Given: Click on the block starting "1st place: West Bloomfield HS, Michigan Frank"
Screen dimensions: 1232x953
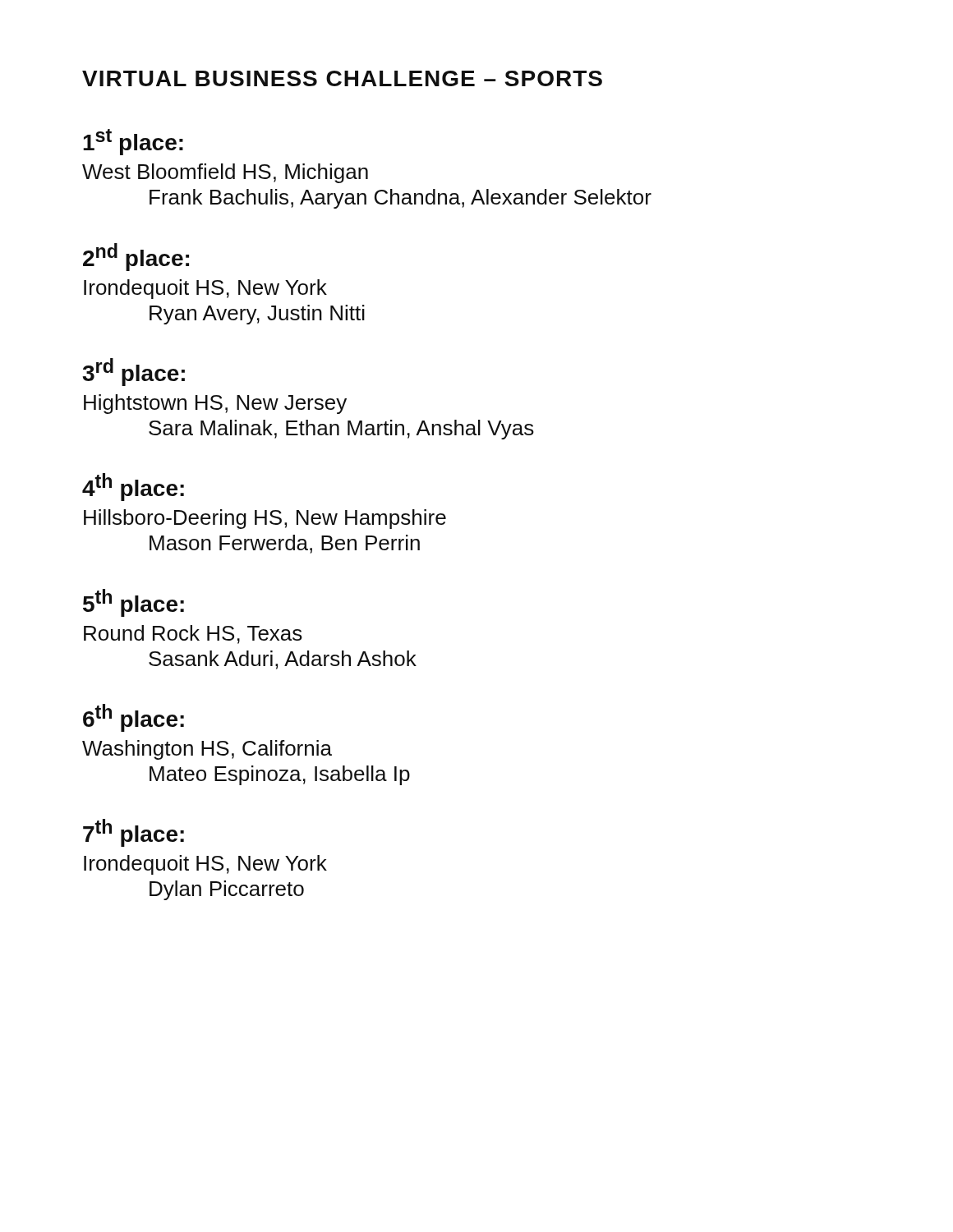Looking at the screenshot, I should 133,142.
